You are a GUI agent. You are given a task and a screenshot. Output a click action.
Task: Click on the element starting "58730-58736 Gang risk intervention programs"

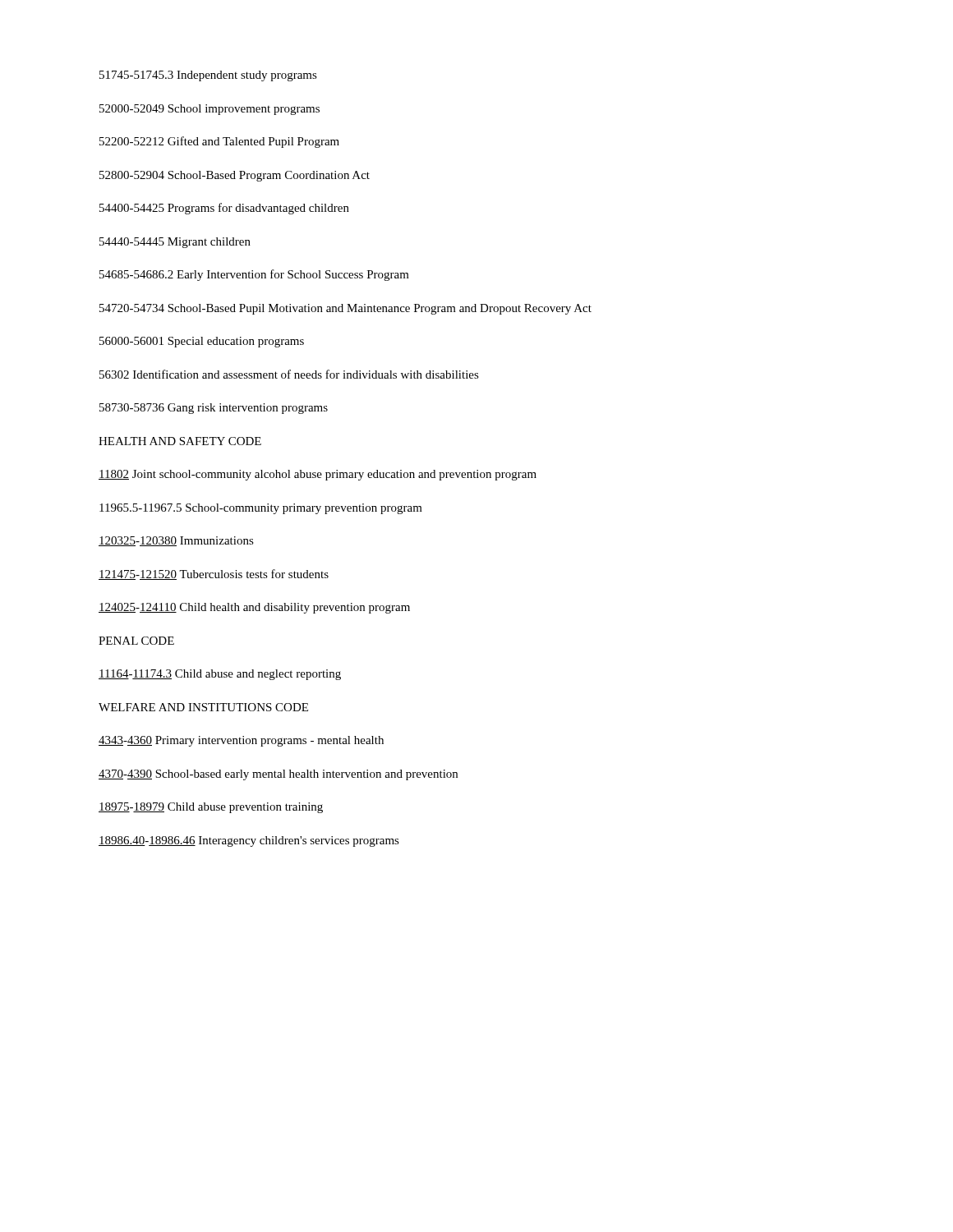point(213,407)
